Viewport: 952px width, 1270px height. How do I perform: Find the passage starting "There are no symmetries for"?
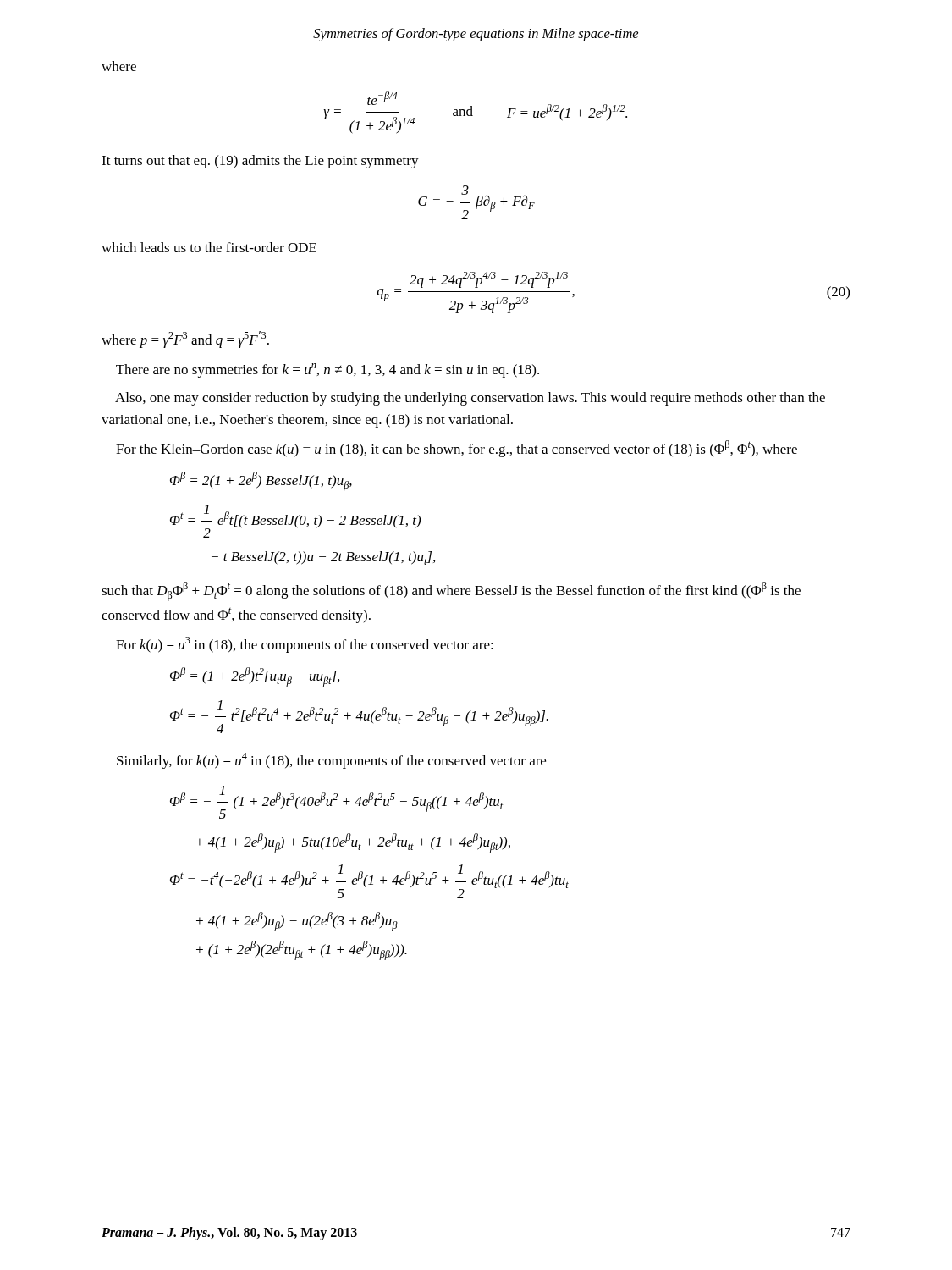[321, 368]
